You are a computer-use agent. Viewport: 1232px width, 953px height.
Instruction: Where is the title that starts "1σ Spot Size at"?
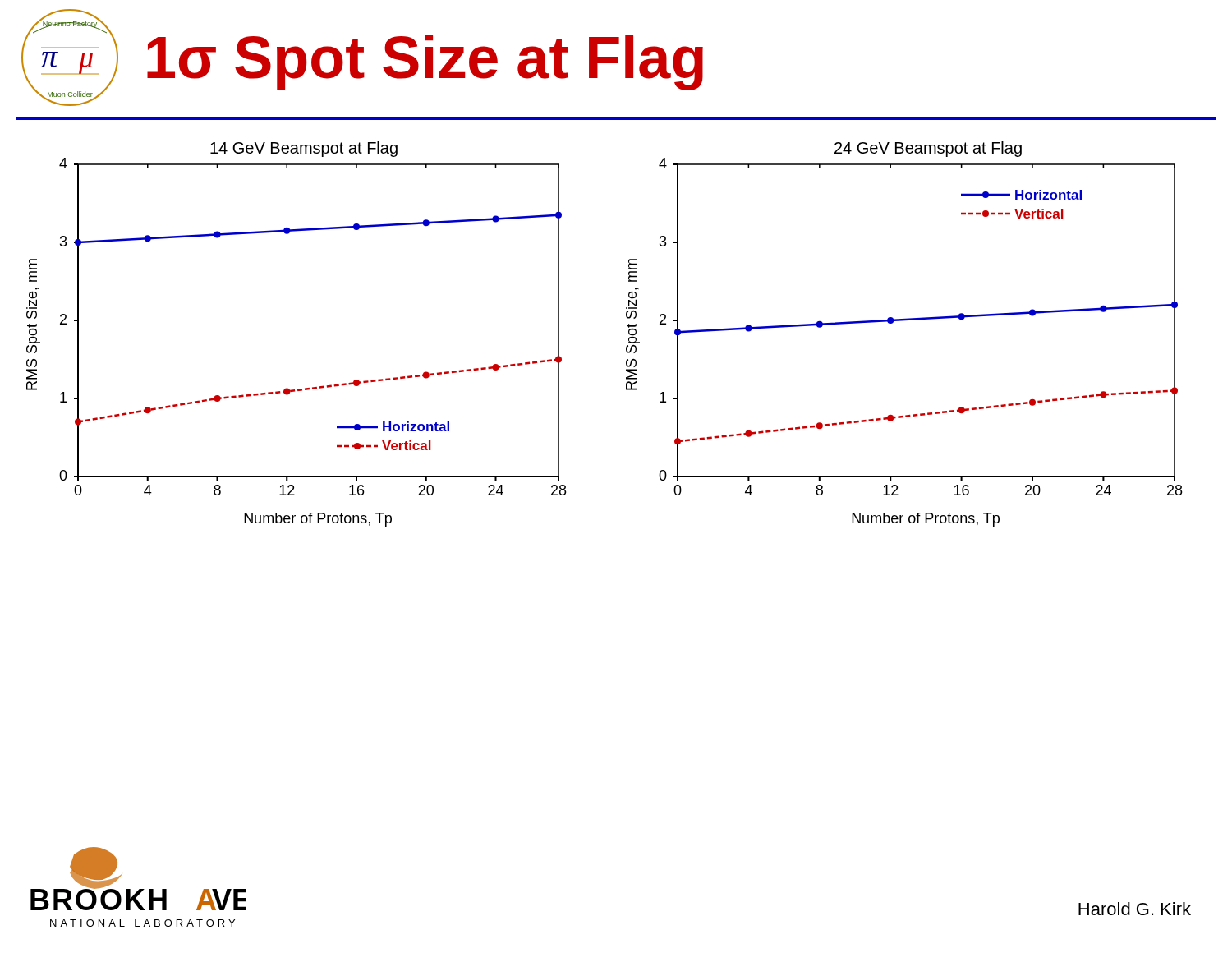coord(425,58)
